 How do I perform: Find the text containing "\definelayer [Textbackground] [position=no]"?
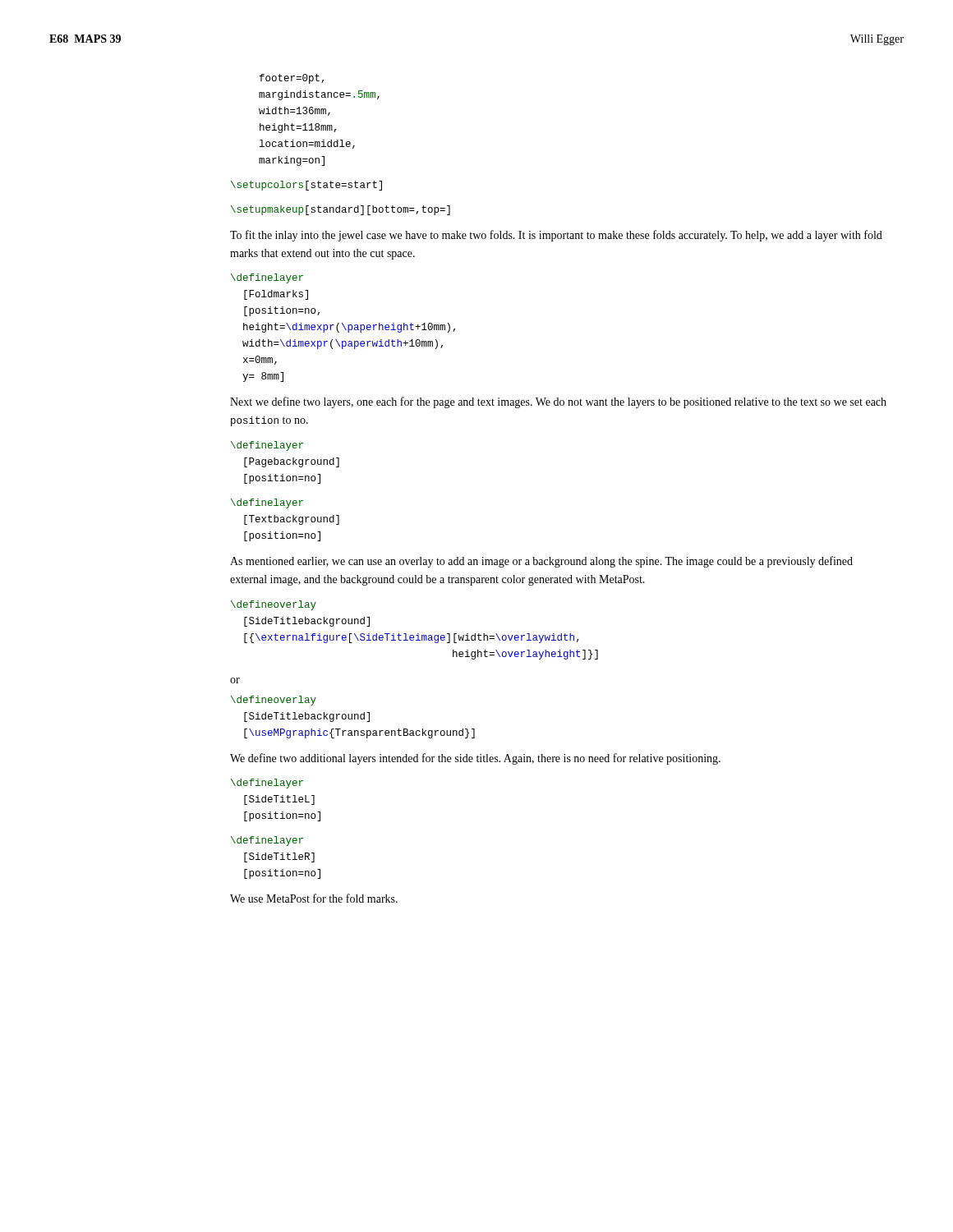pyautogui.click(x=267, y=503)
